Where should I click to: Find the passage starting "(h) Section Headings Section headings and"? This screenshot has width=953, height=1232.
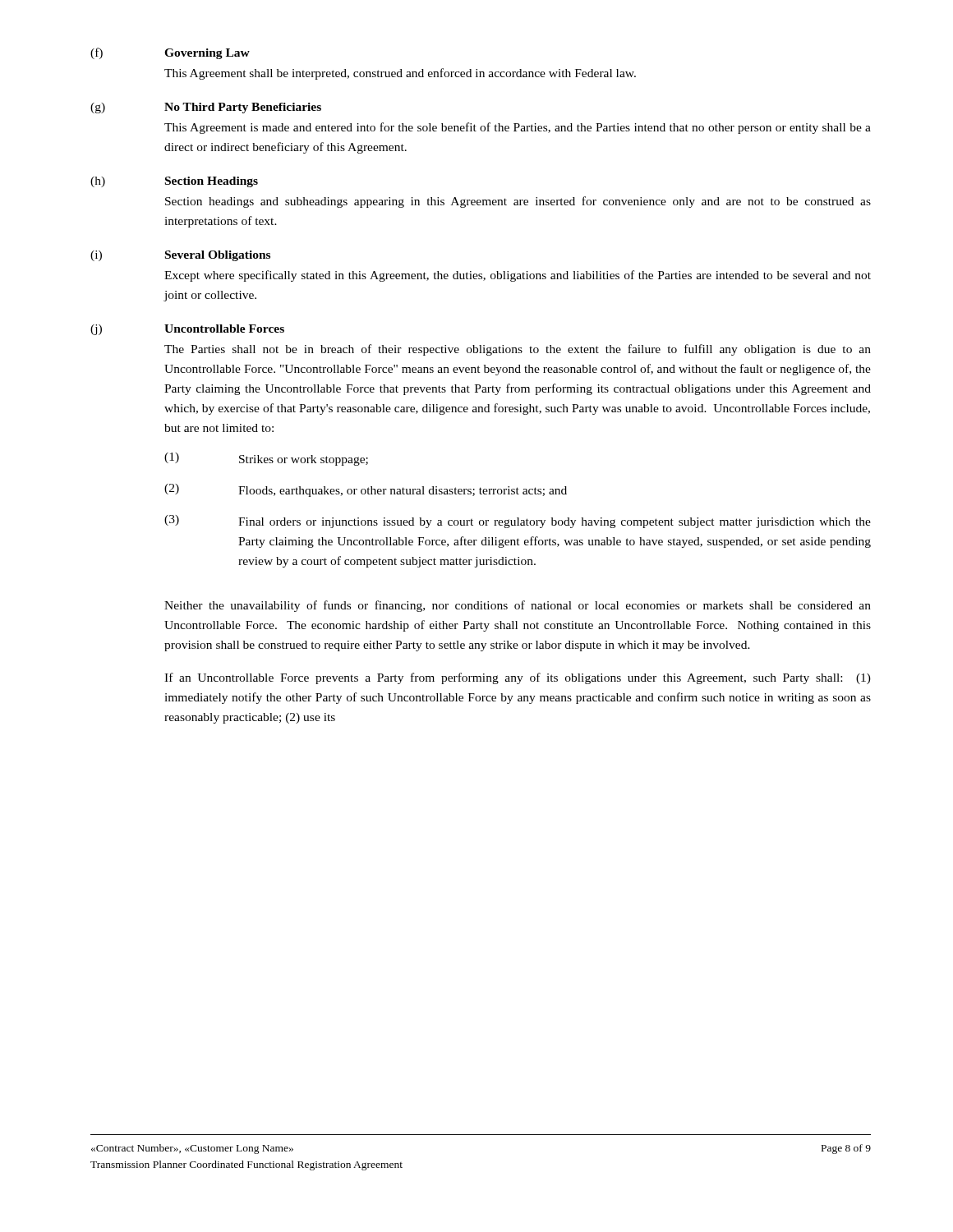pyautogui.click(x=481, y=202)
